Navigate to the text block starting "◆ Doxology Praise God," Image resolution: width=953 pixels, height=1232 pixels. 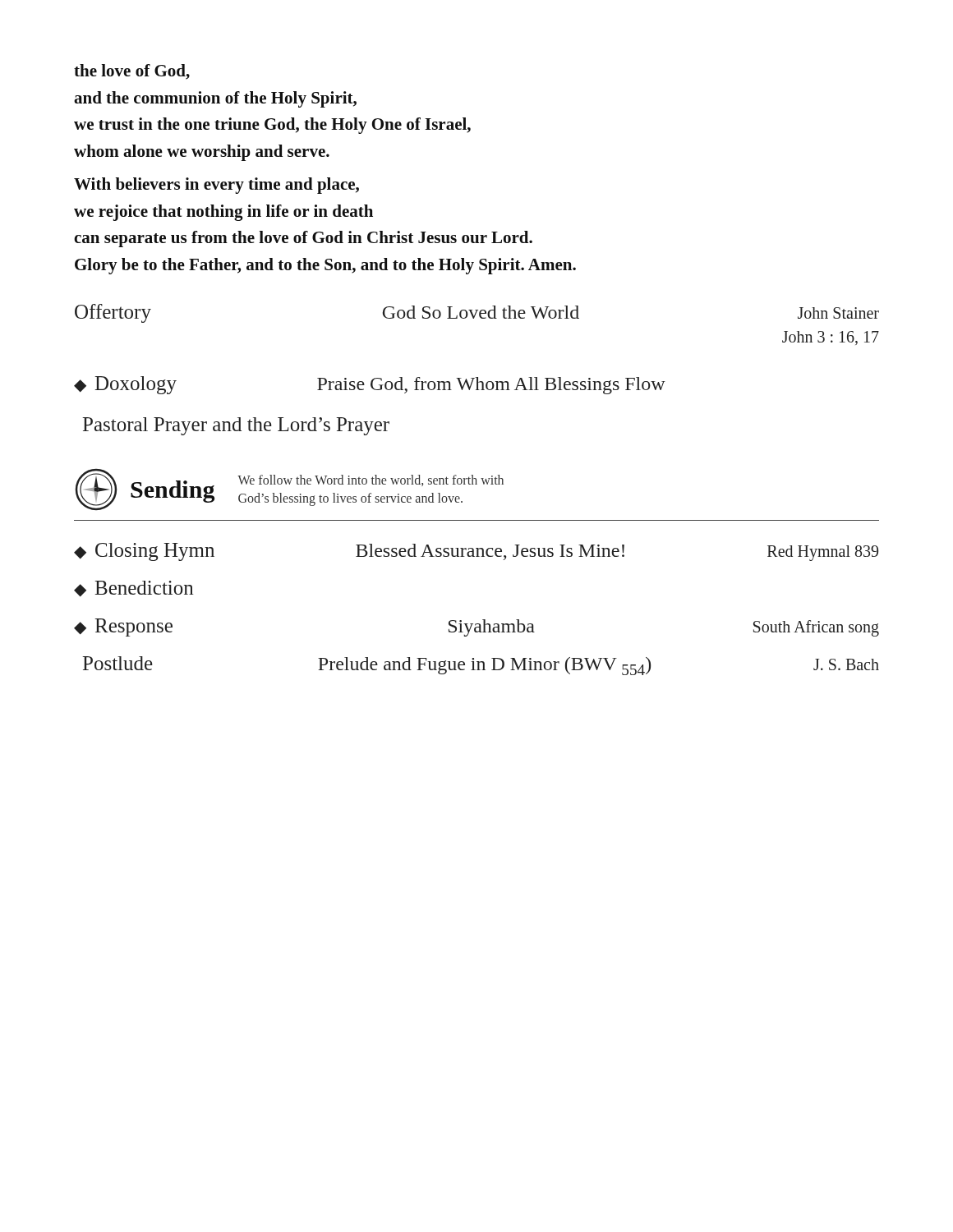(x=411, y=384)
